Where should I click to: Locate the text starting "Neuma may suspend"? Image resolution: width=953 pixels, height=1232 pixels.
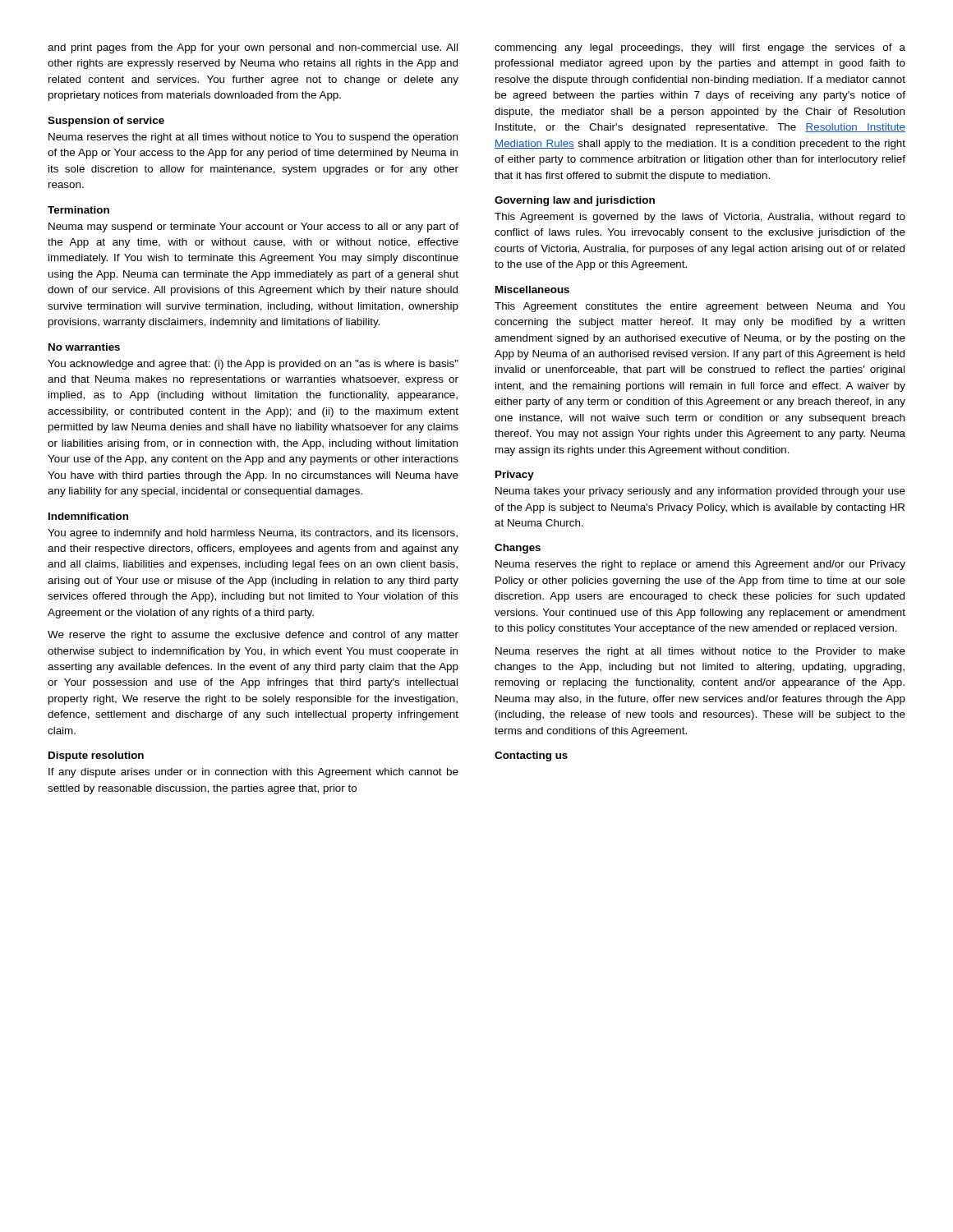pos(253,274)
